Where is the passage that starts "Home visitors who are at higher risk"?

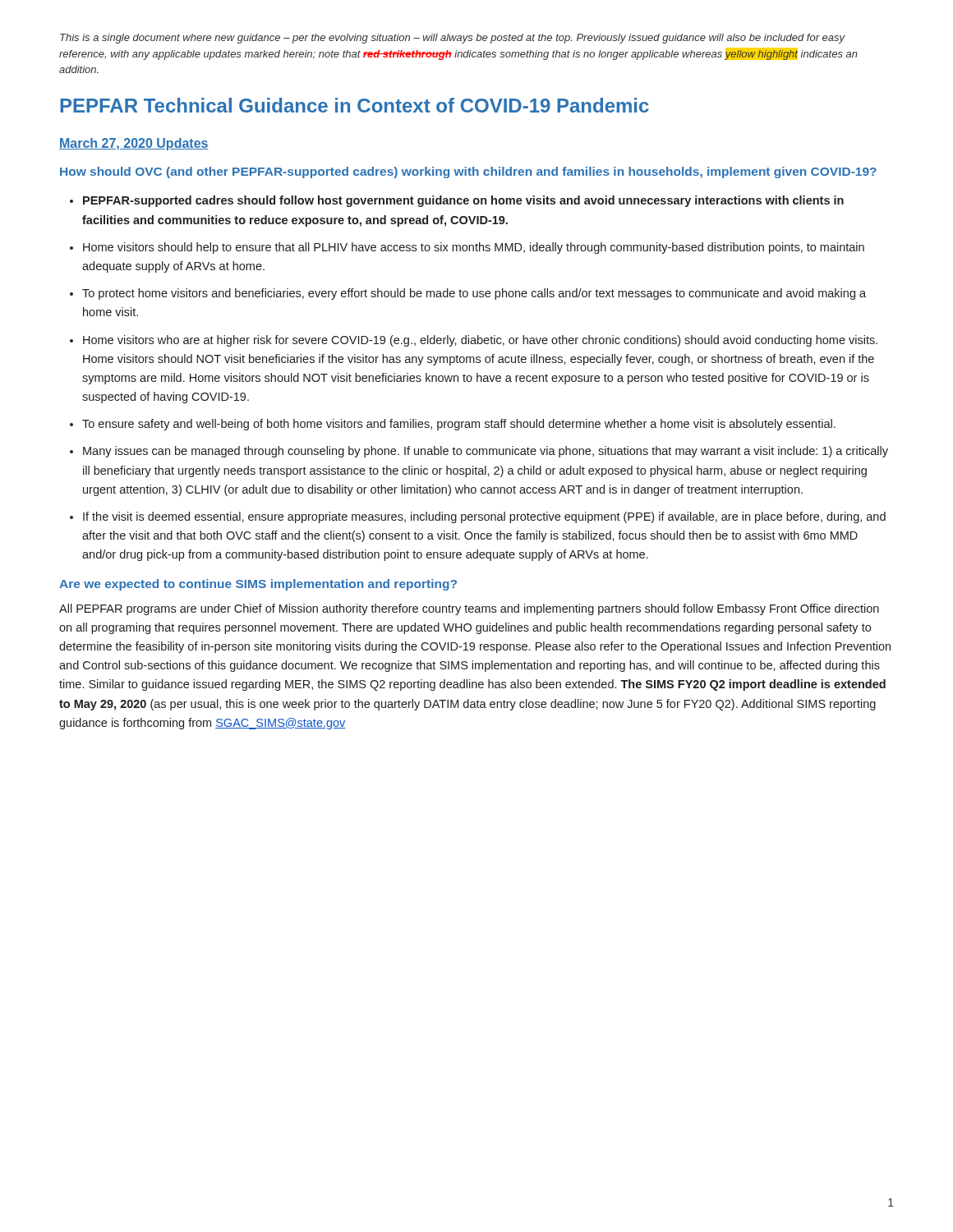coord(480,368)
